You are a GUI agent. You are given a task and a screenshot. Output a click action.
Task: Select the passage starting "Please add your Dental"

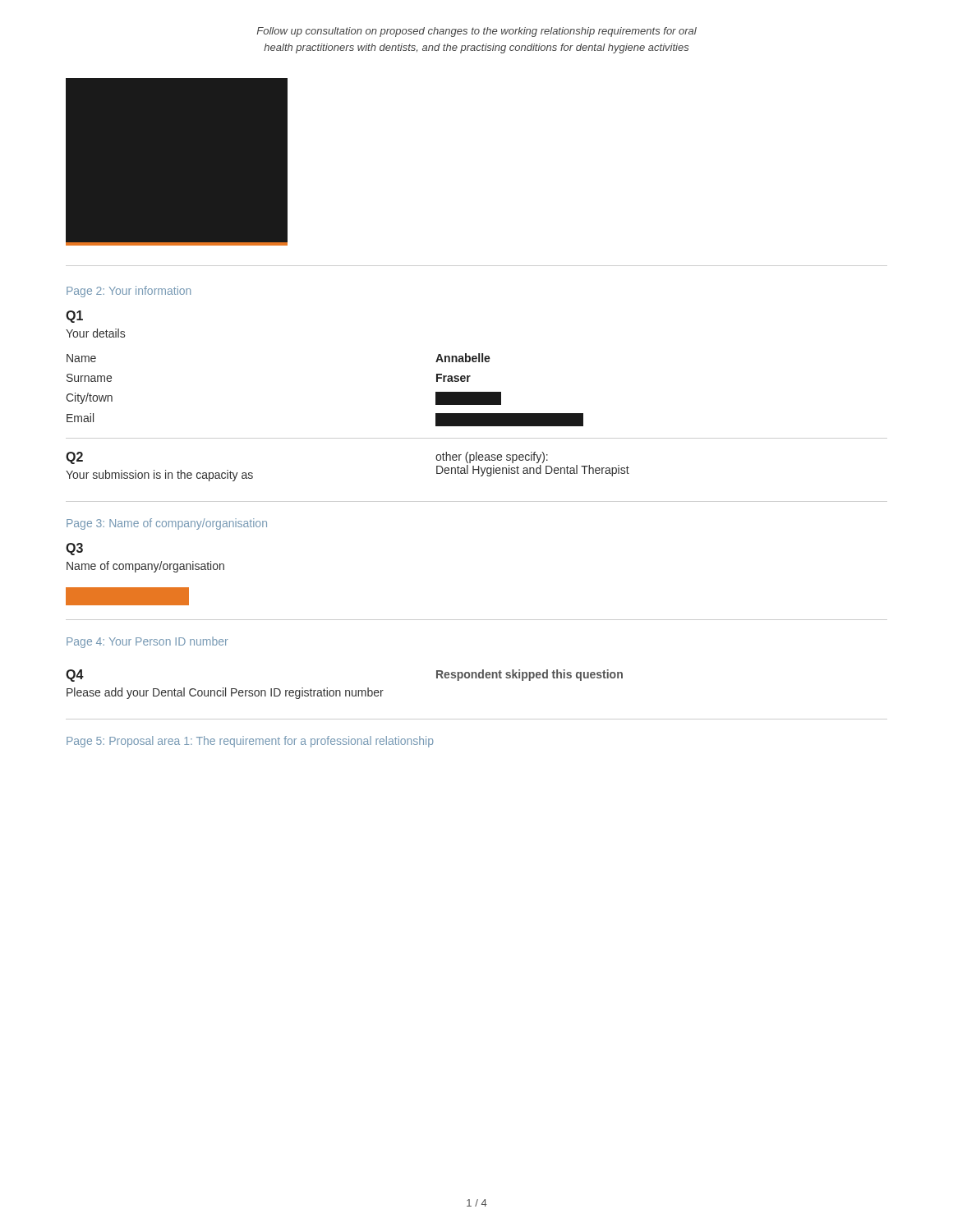[225, 692]
